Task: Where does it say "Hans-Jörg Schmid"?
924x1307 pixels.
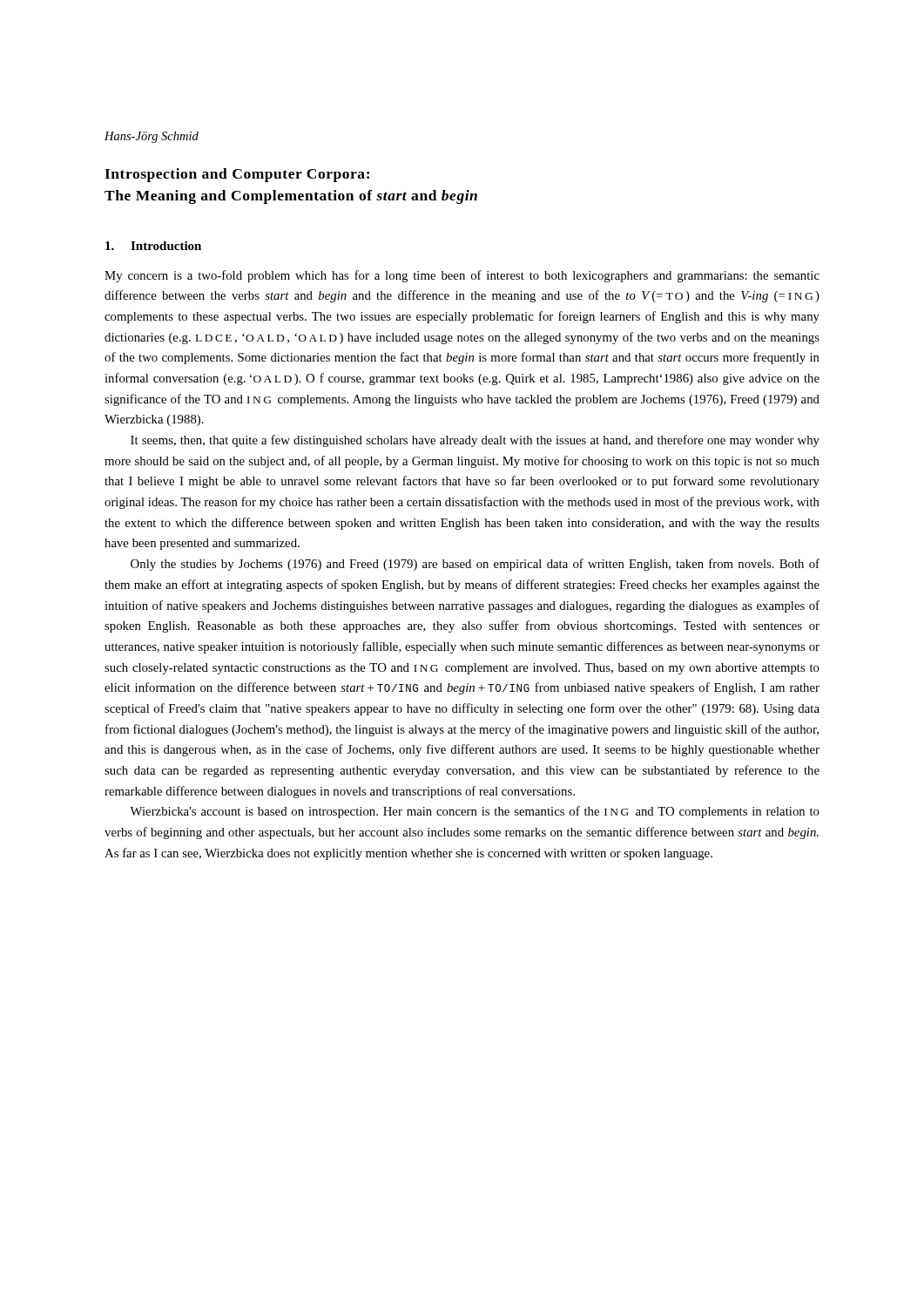Action: pos(151,136)
